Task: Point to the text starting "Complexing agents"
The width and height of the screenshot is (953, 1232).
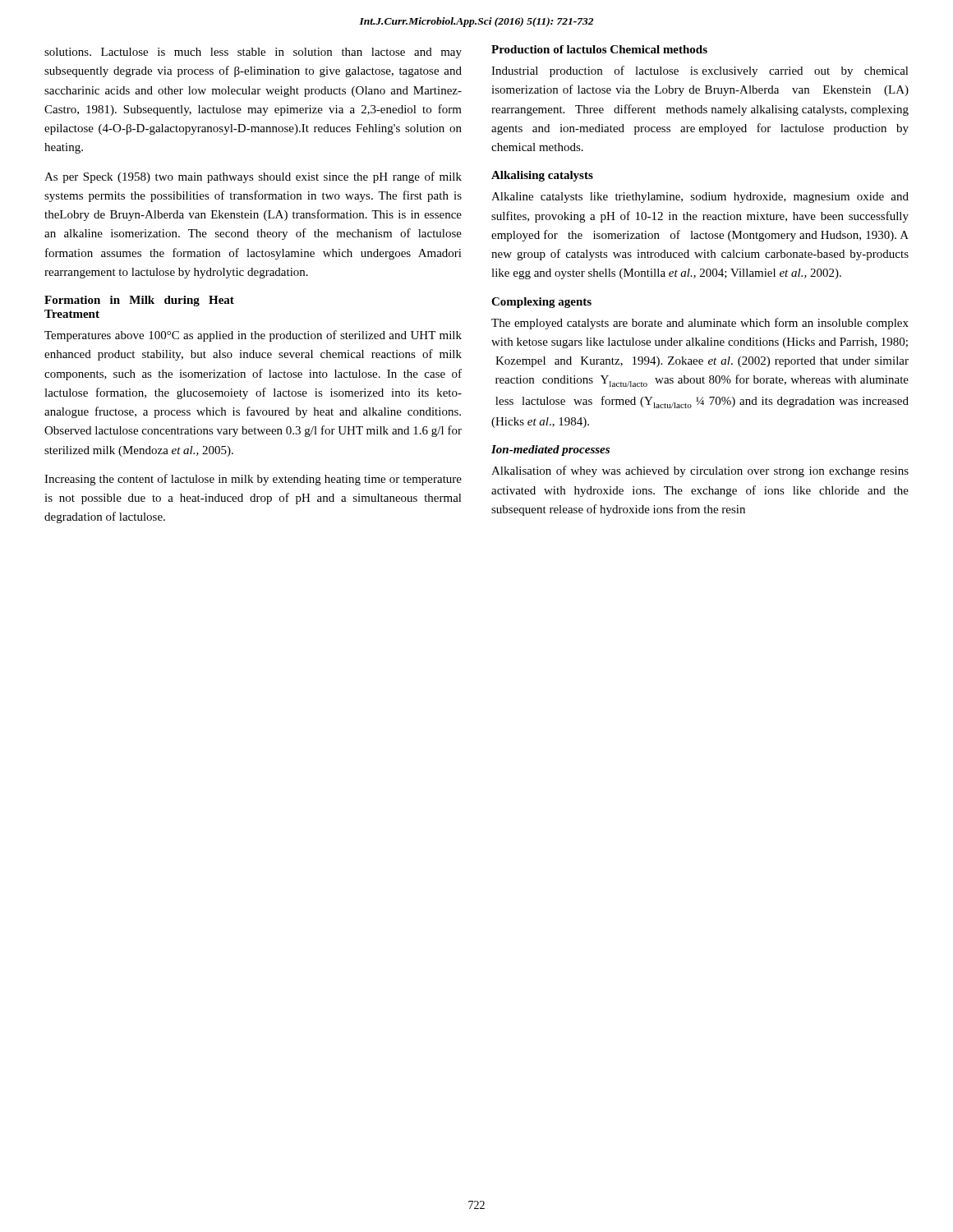Action: point(541,301)
